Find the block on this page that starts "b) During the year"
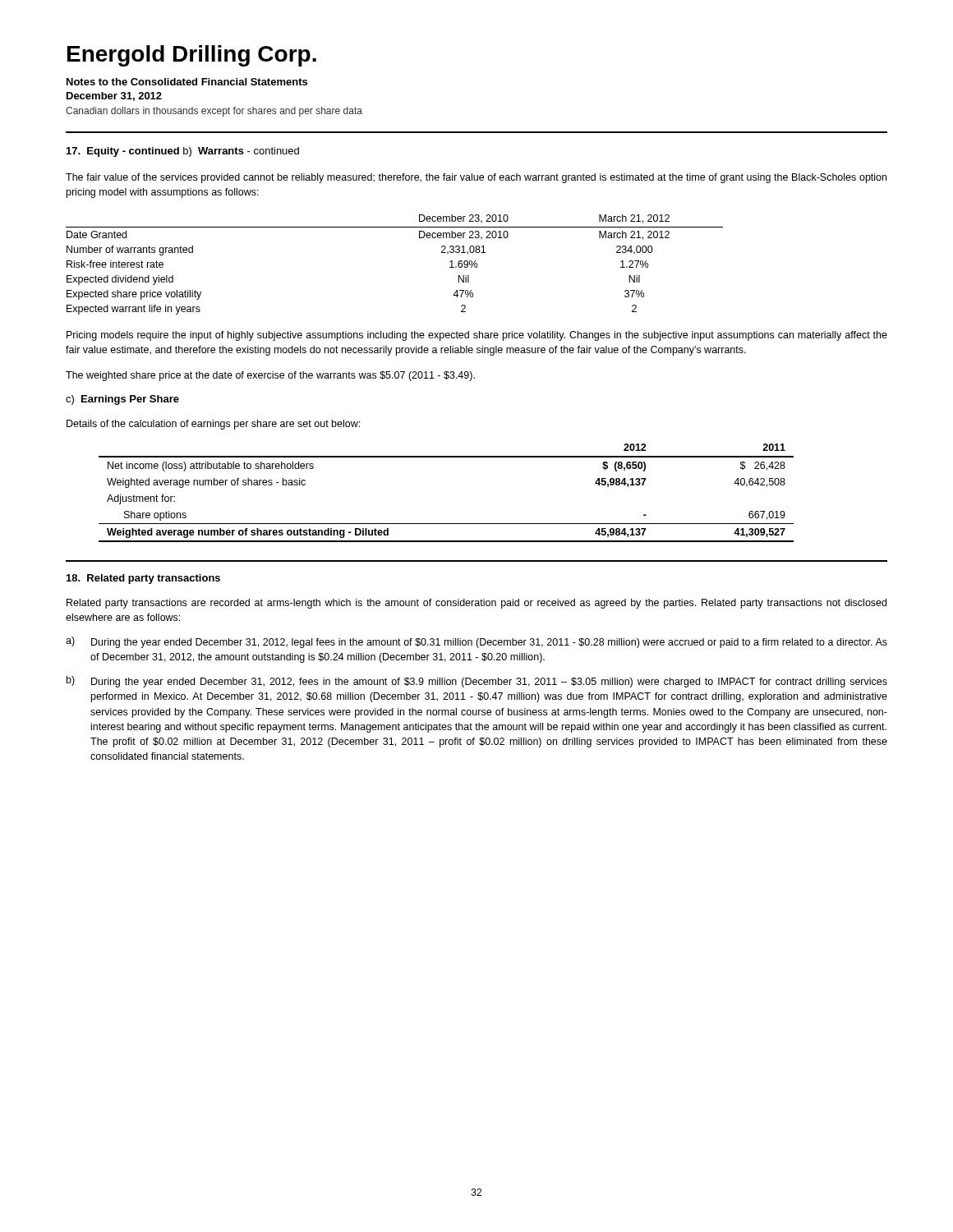Screen dimensions: 1232x953 pyautogui.click(x=476, y=719)
